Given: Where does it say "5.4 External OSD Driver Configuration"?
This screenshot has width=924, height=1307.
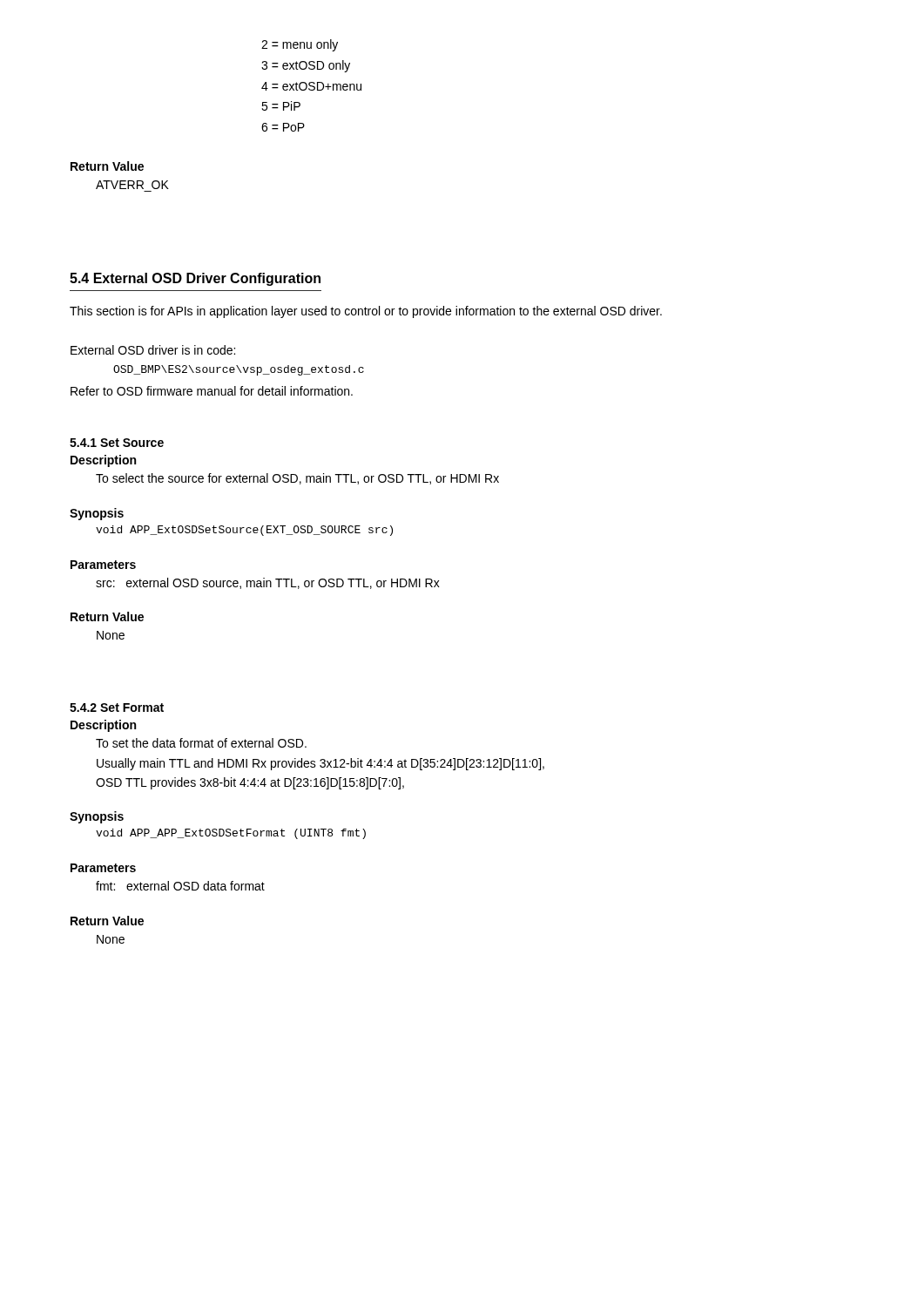Looking at the screenshot, I should point(195,281).
